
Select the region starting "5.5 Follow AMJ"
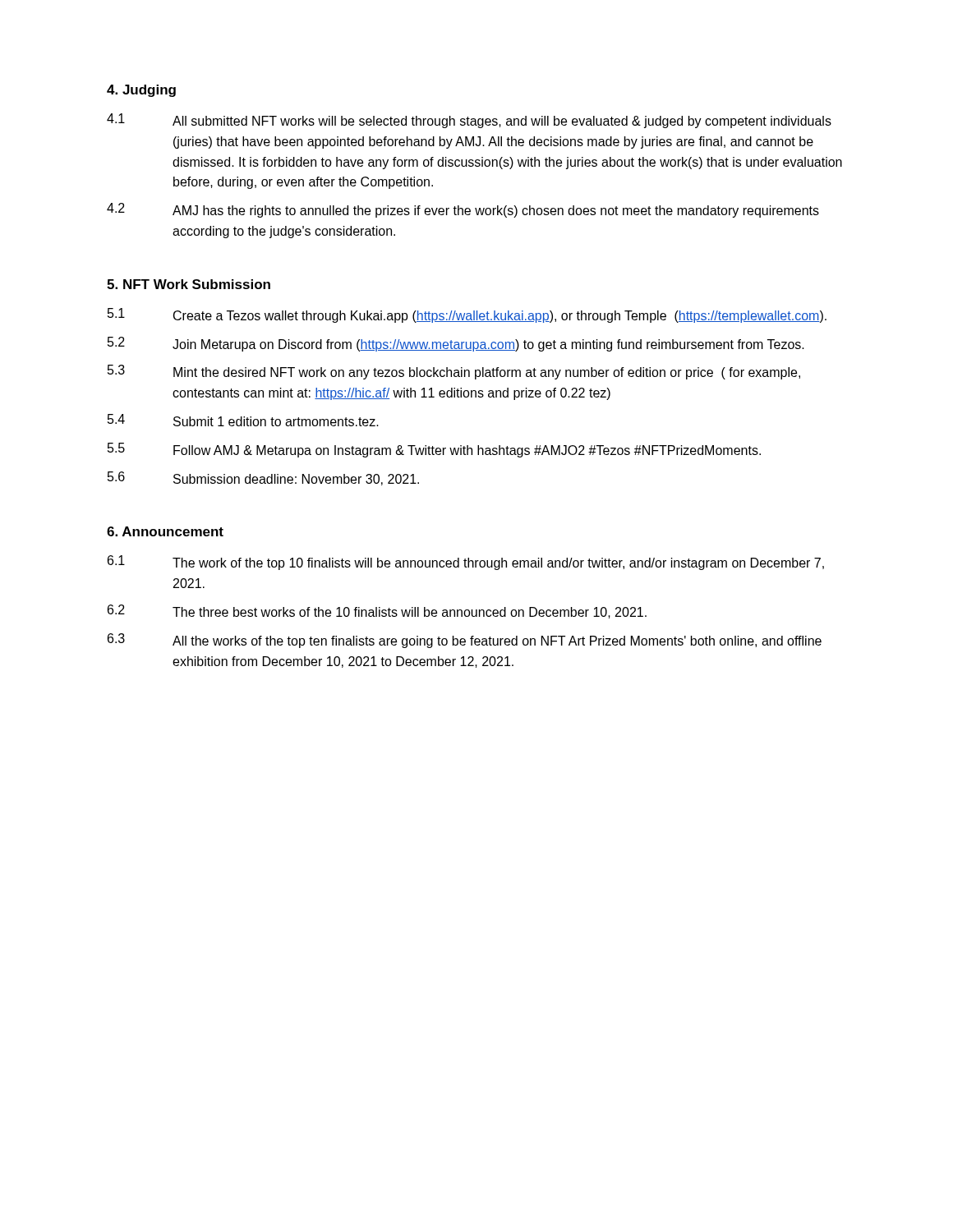[476, 451]
